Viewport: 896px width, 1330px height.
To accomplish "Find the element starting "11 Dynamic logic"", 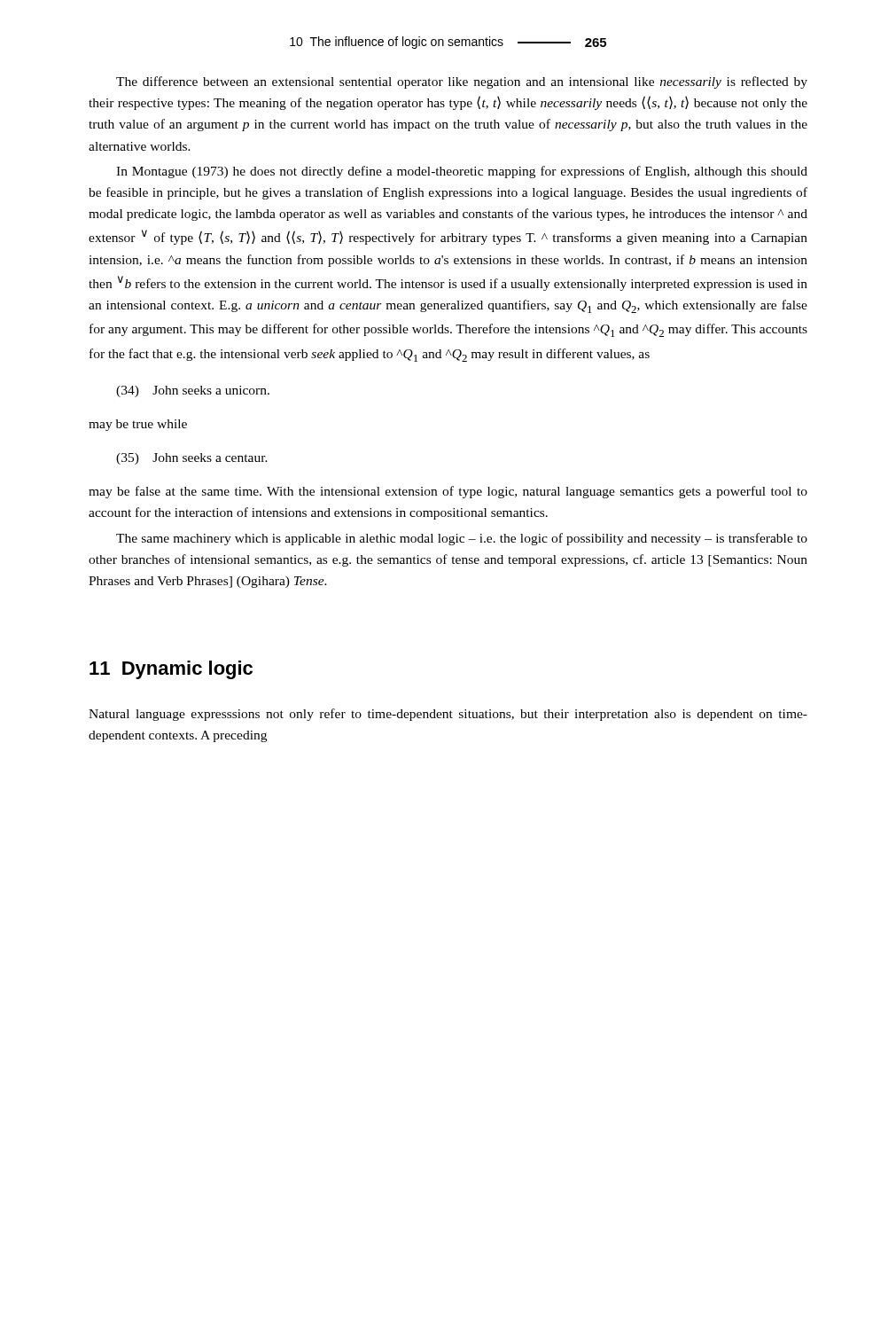I will tap(171, 668).
